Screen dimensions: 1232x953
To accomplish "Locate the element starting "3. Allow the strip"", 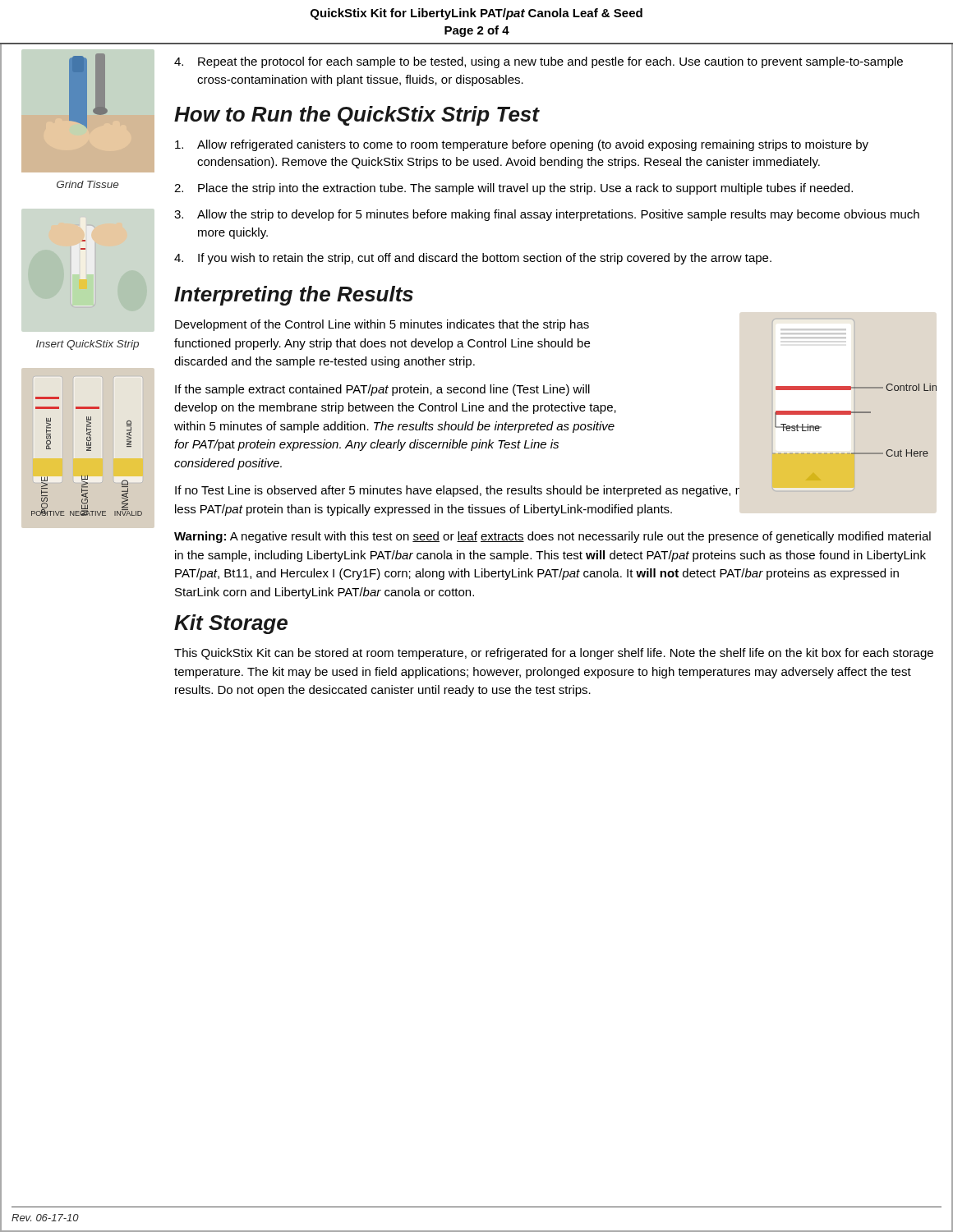I will click(x=556, y=223).
